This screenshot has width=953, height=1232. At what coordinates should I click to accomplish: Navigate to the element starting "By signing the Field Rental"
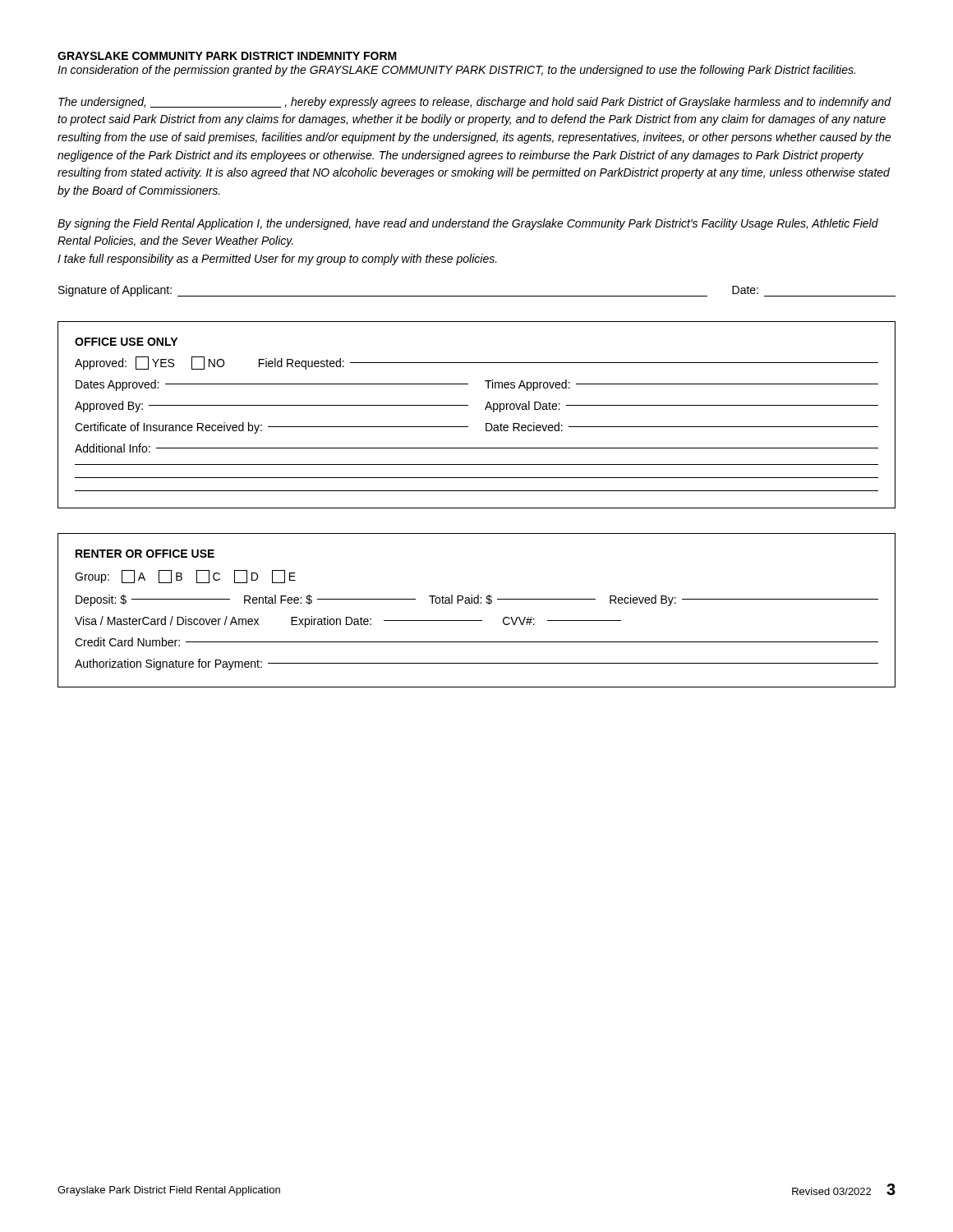pyautogui.click(x=468, y=224)
